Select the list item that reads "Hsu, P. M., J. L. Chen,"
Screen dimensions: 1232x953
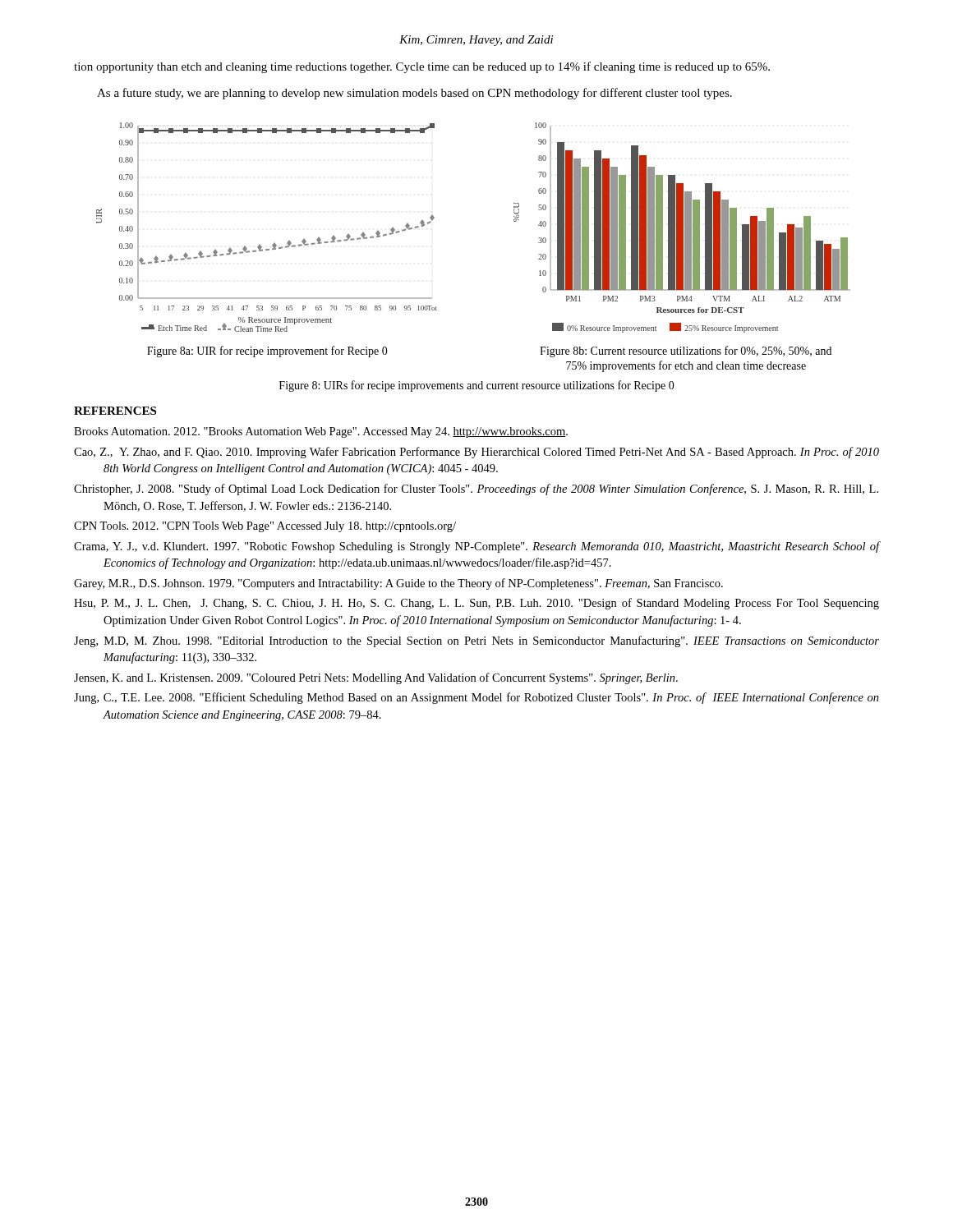[x=476, y=612]
